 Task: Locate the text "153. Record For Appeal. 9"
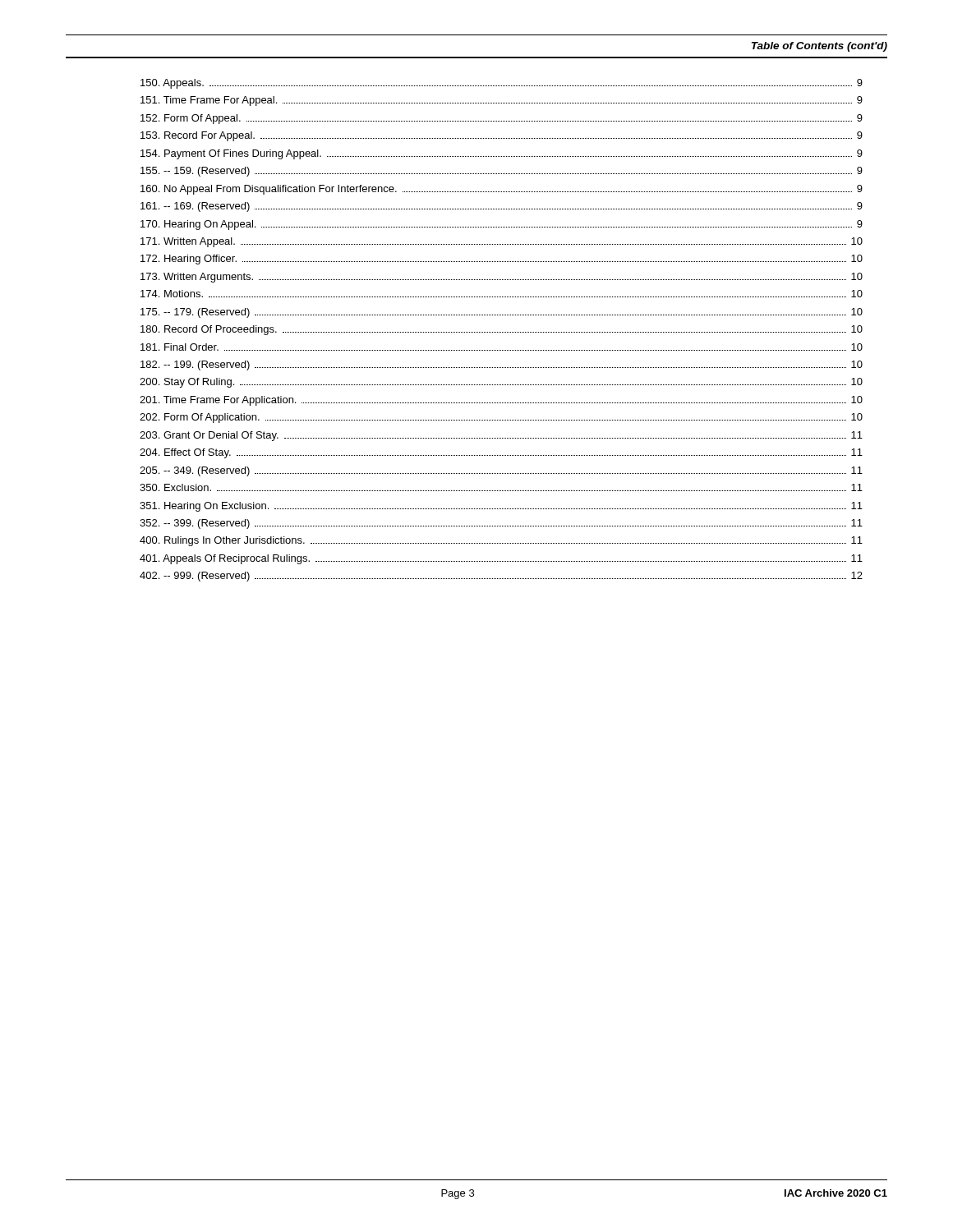coord(501,136)
